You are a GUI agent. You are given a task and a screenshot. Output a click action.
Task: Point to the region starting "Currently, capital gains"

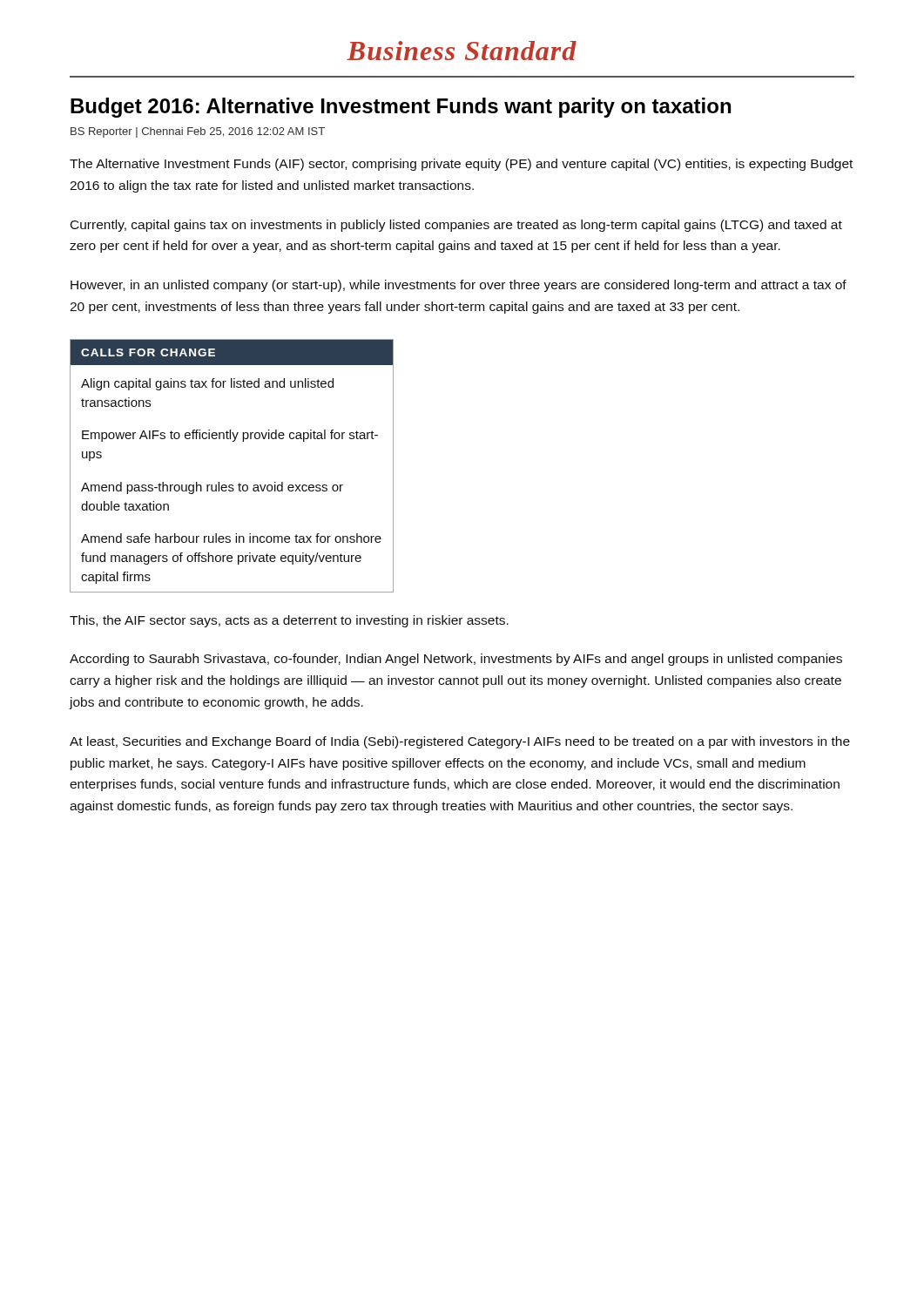click(x=456, y=235)
